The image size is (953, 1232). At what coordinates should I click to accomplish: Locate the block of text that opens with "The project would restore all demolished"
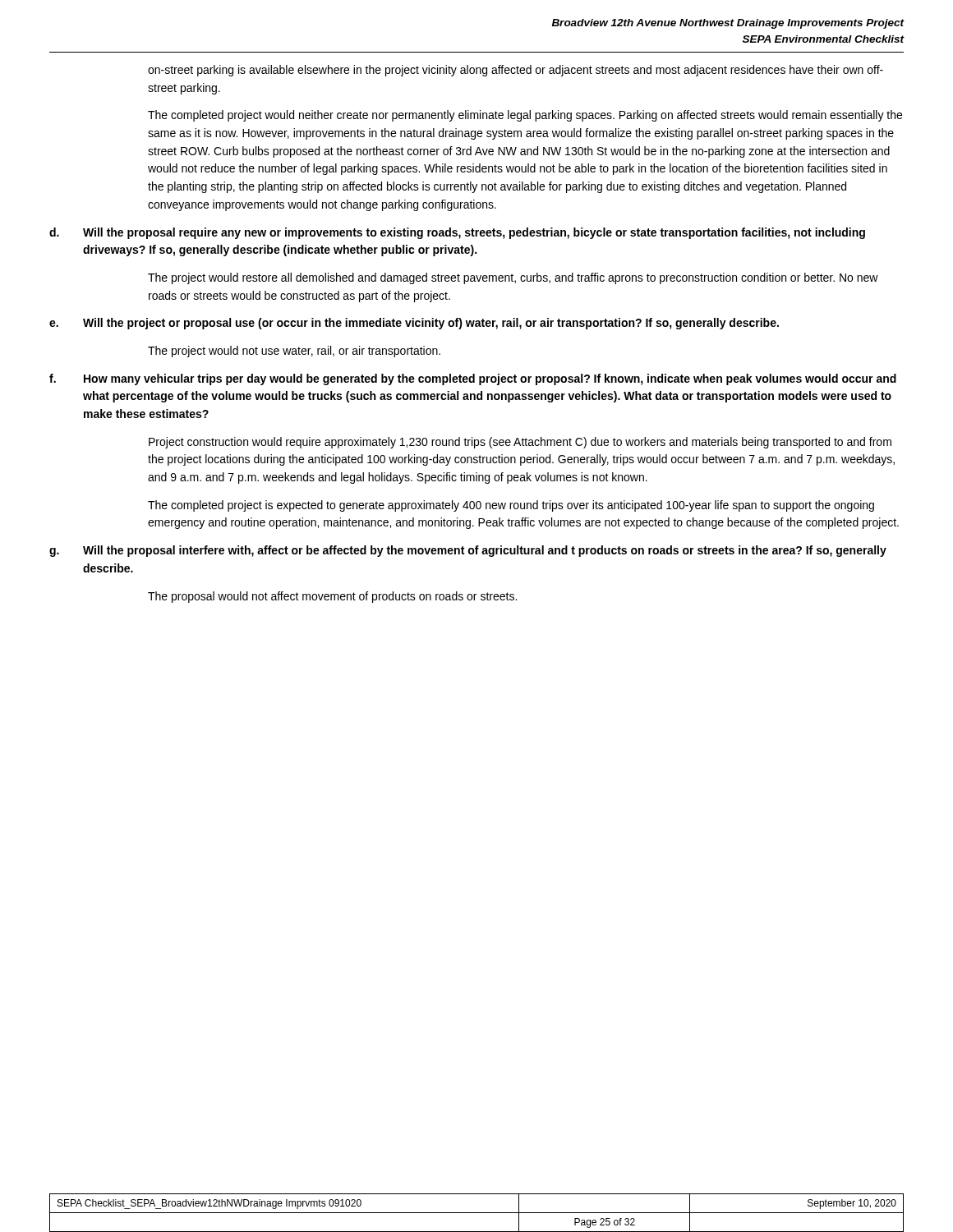(x=513, y=286)
